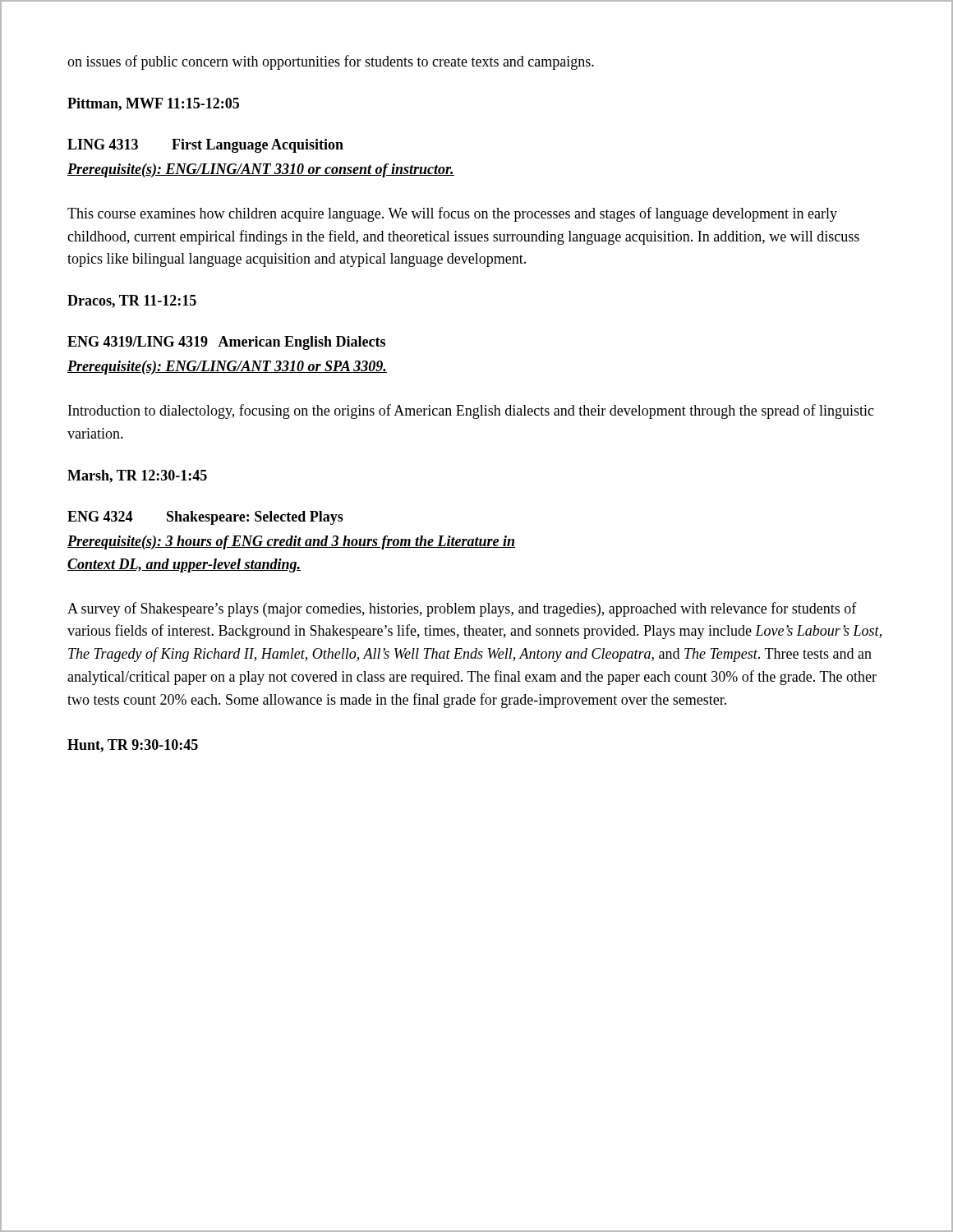
Task: Locate the block of text that opens with "This course examines how"
Action: pyautogui.click(x=463, y=236)
